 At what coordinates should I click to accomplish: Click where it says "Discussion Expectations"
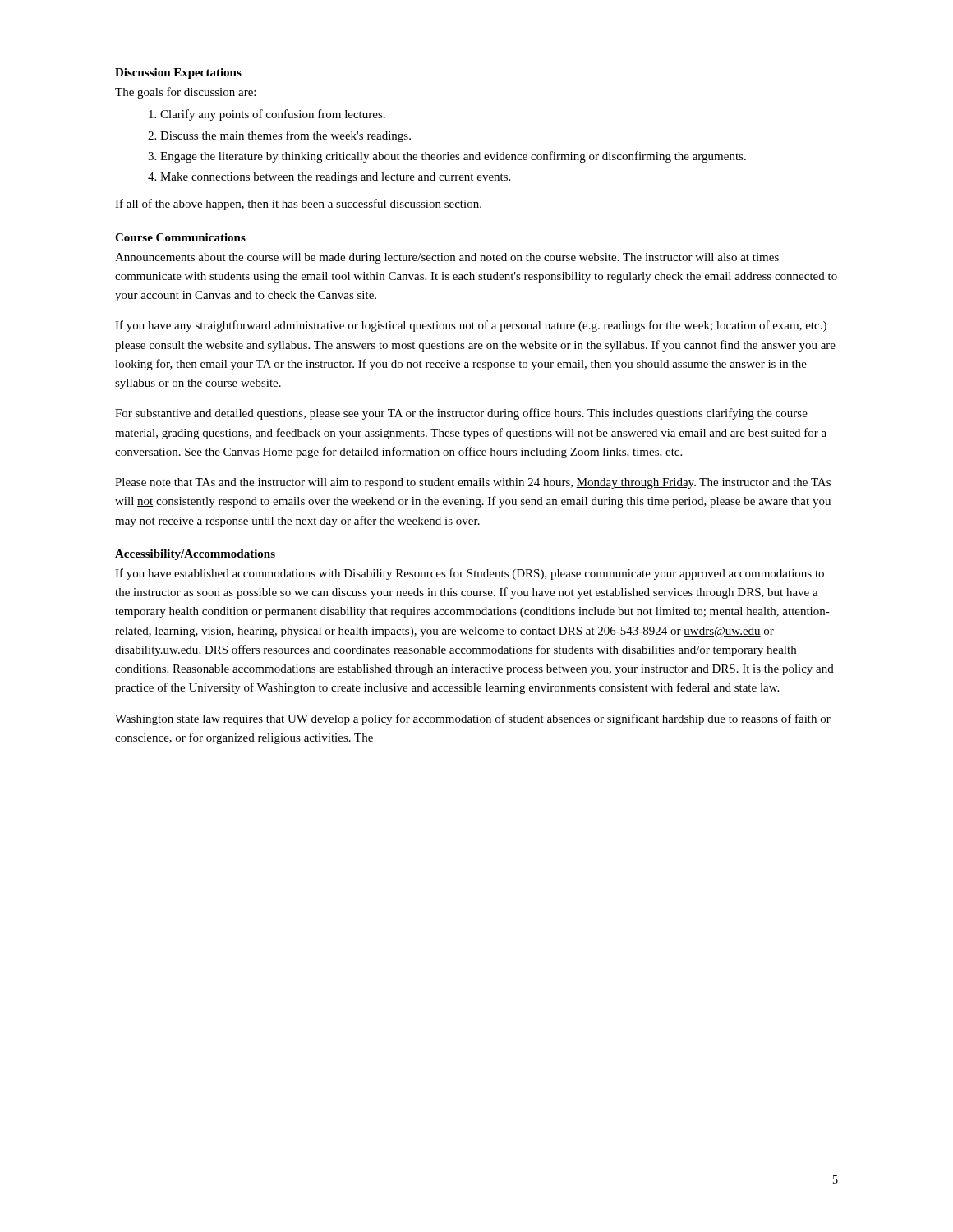[x=178, y=72]
